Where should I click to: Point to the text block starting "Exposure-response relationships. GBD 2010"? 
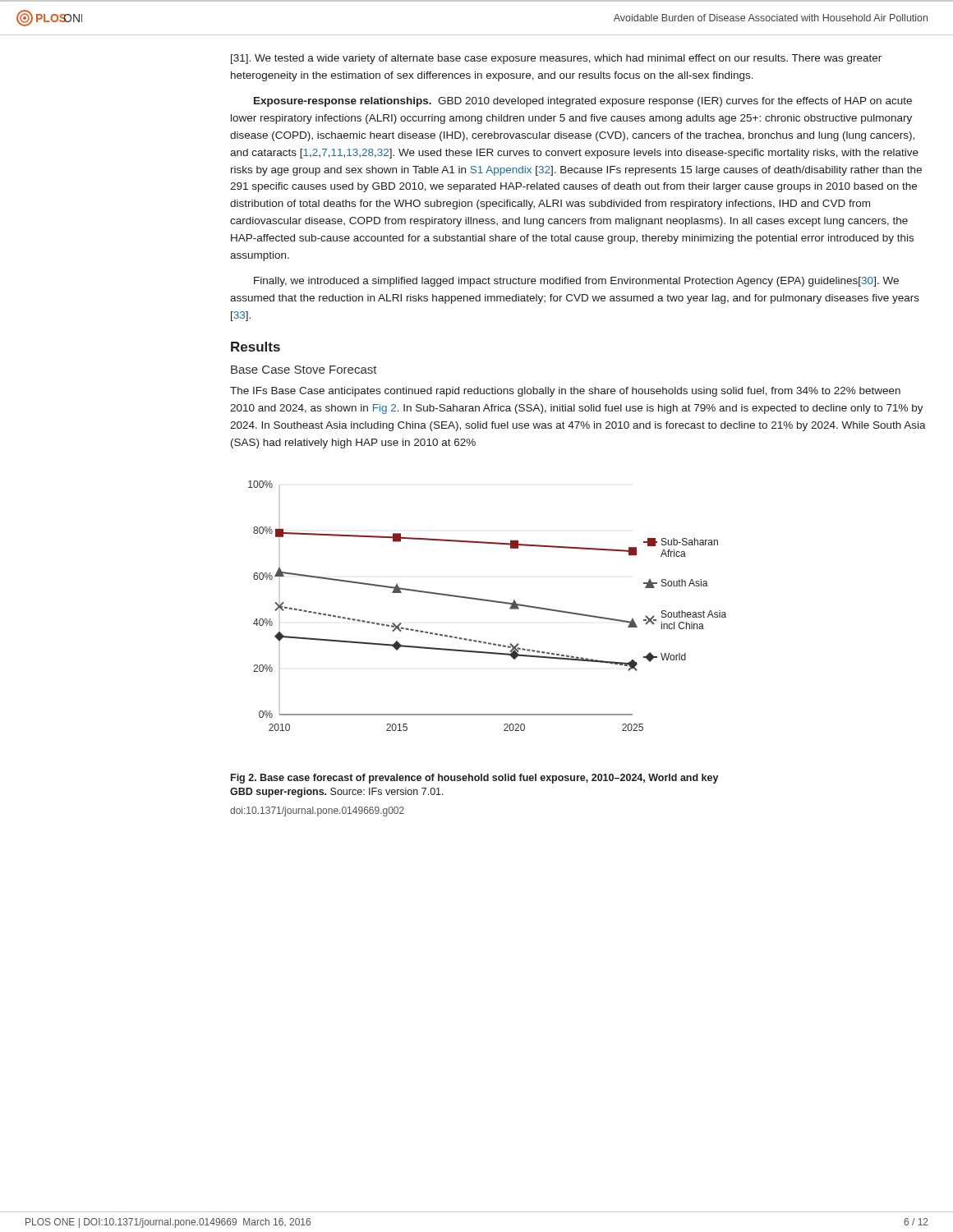pyautogui.click(x=579, y=179)
